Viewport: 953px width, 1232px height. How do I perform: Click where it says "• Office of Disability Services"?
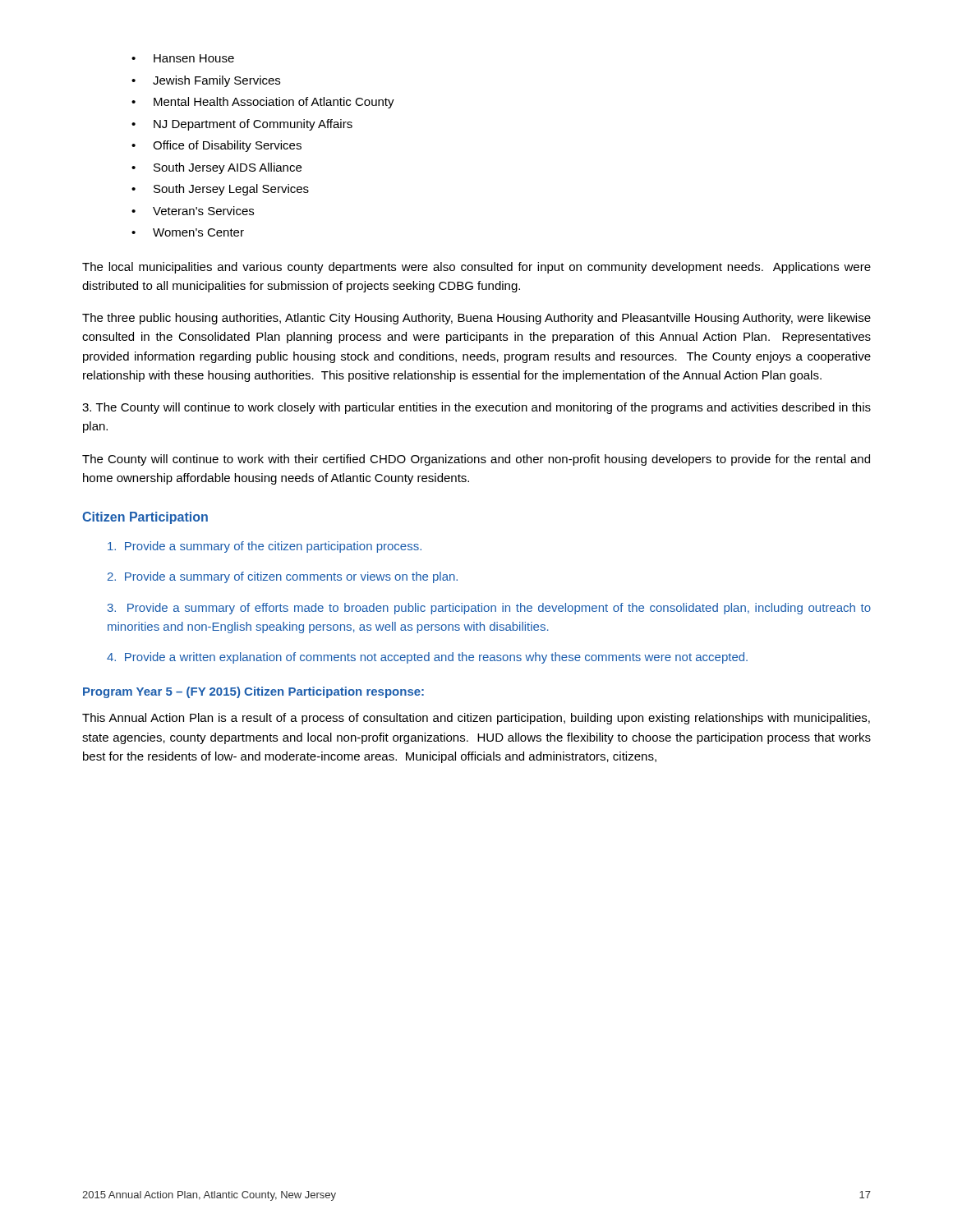tap(217, 146)
